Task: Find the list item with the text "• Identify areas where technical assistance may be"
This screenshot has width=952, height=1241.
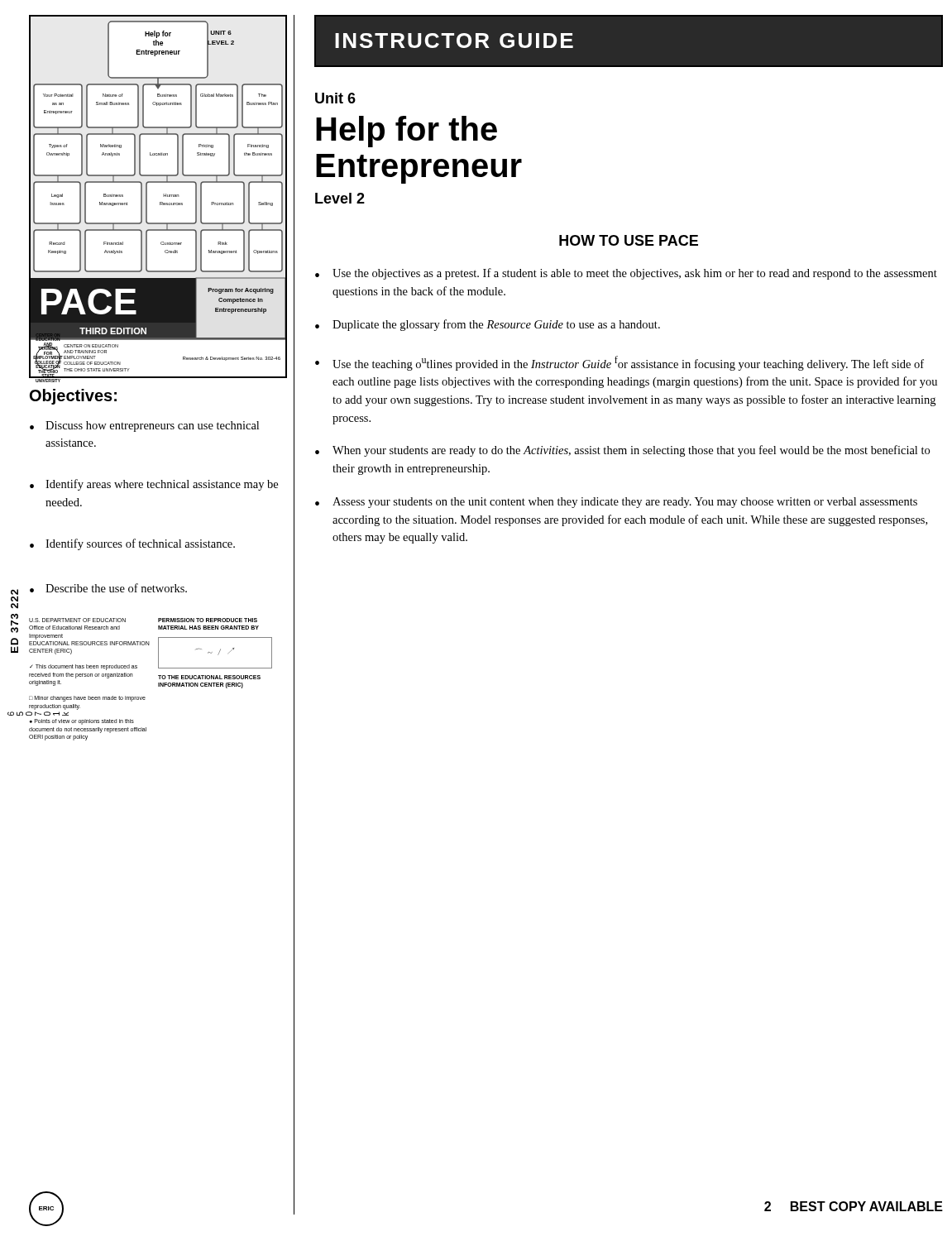Action: point(157,494)
